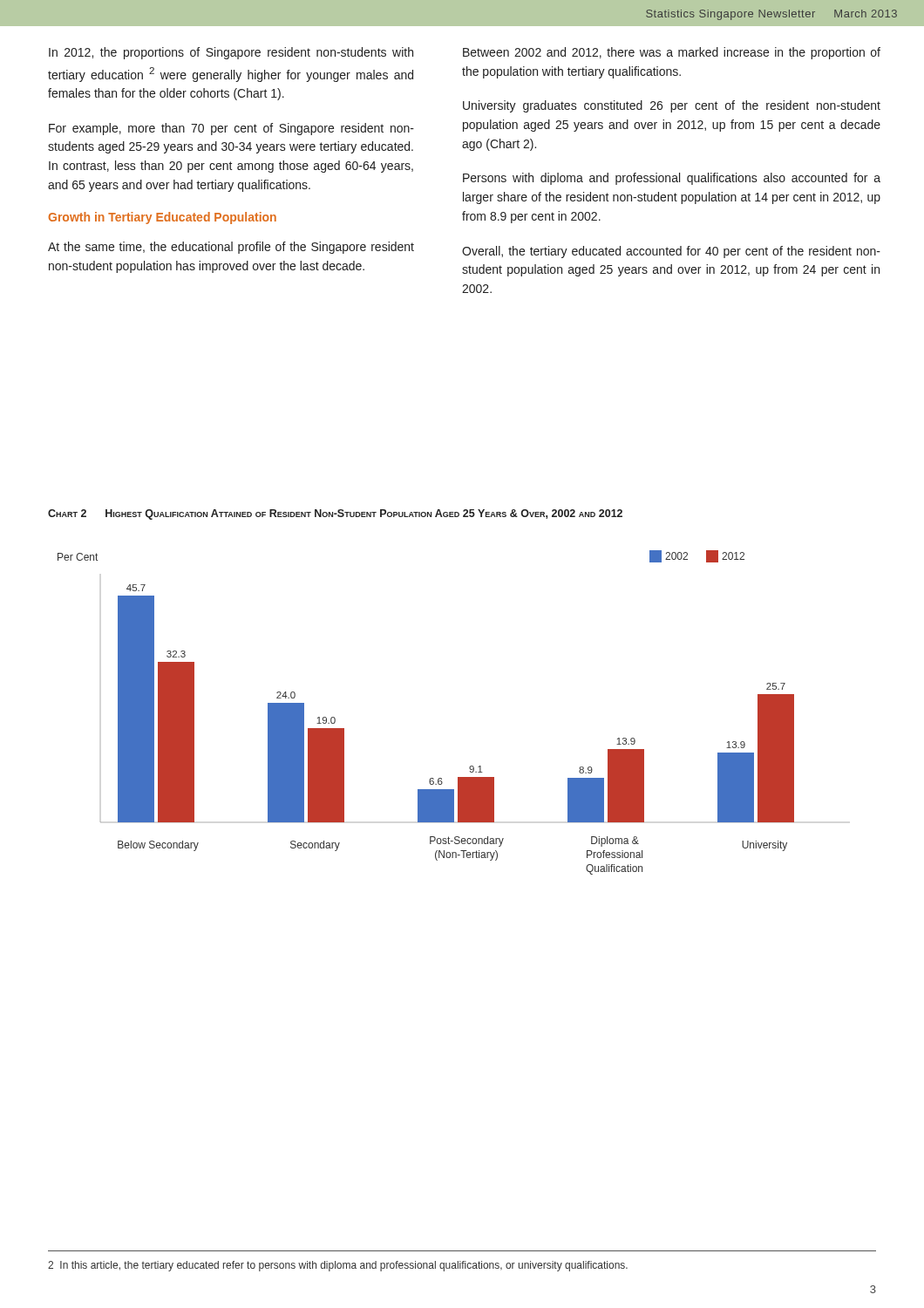Click on the text block that reads "University graduates constituted 26 per cent of"
The width and height of the screenshot is (924, 1308).
[x=671, y=125]
